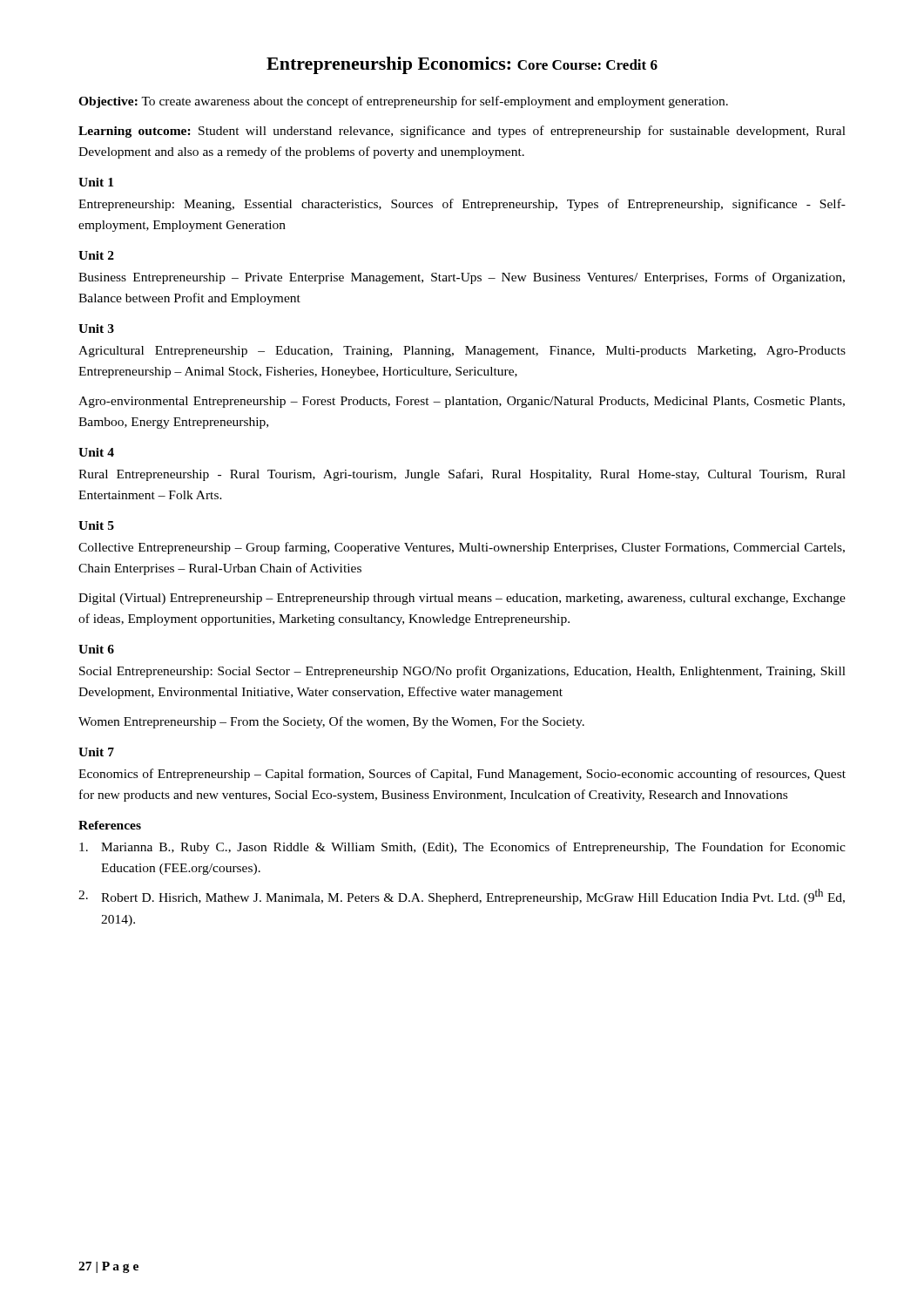
Task: Select the text block that says "Learning outcome: Student"
Action: click(462, 141)
